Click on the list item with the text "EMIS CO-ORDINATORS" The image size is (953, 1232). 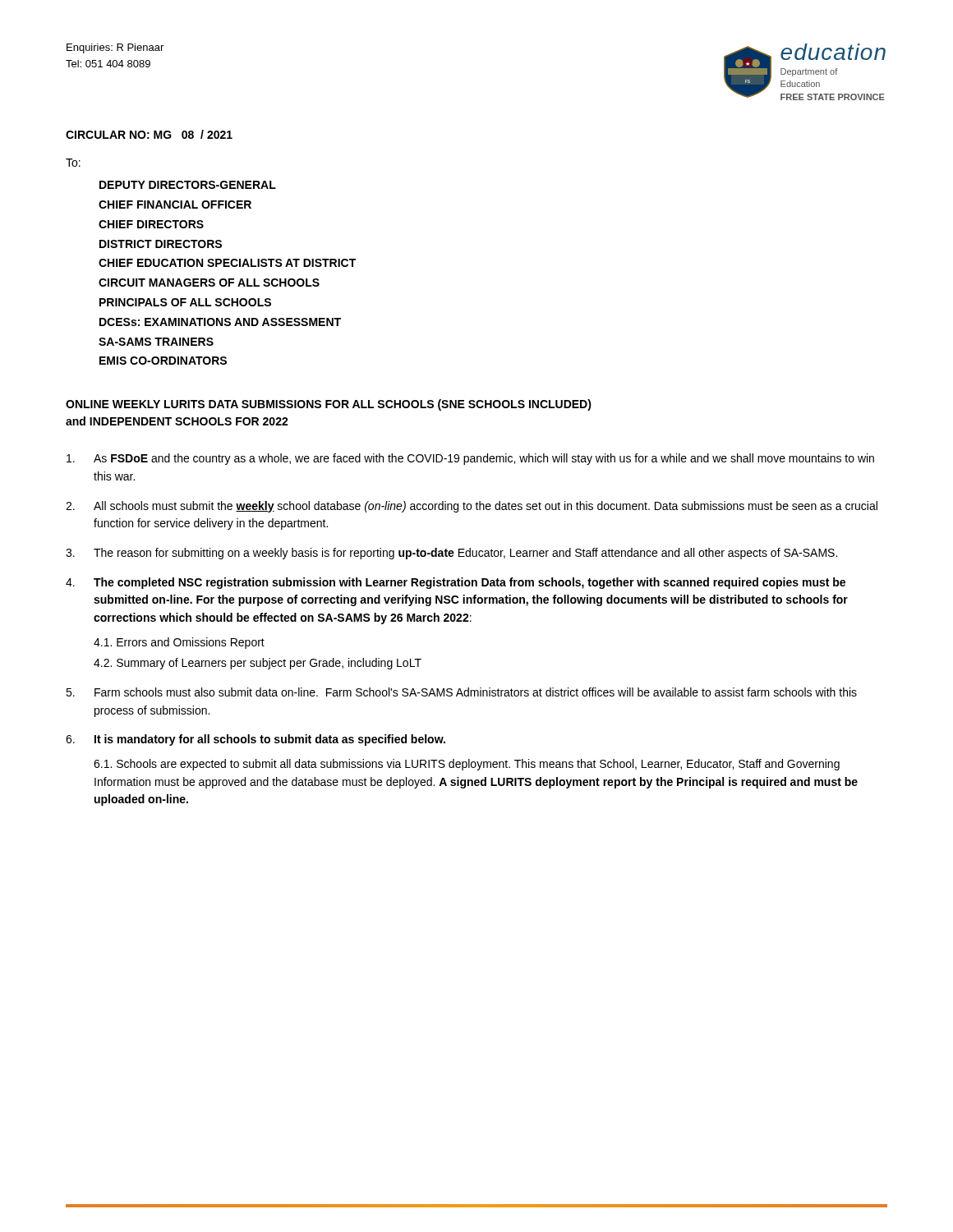coord(163,361)
